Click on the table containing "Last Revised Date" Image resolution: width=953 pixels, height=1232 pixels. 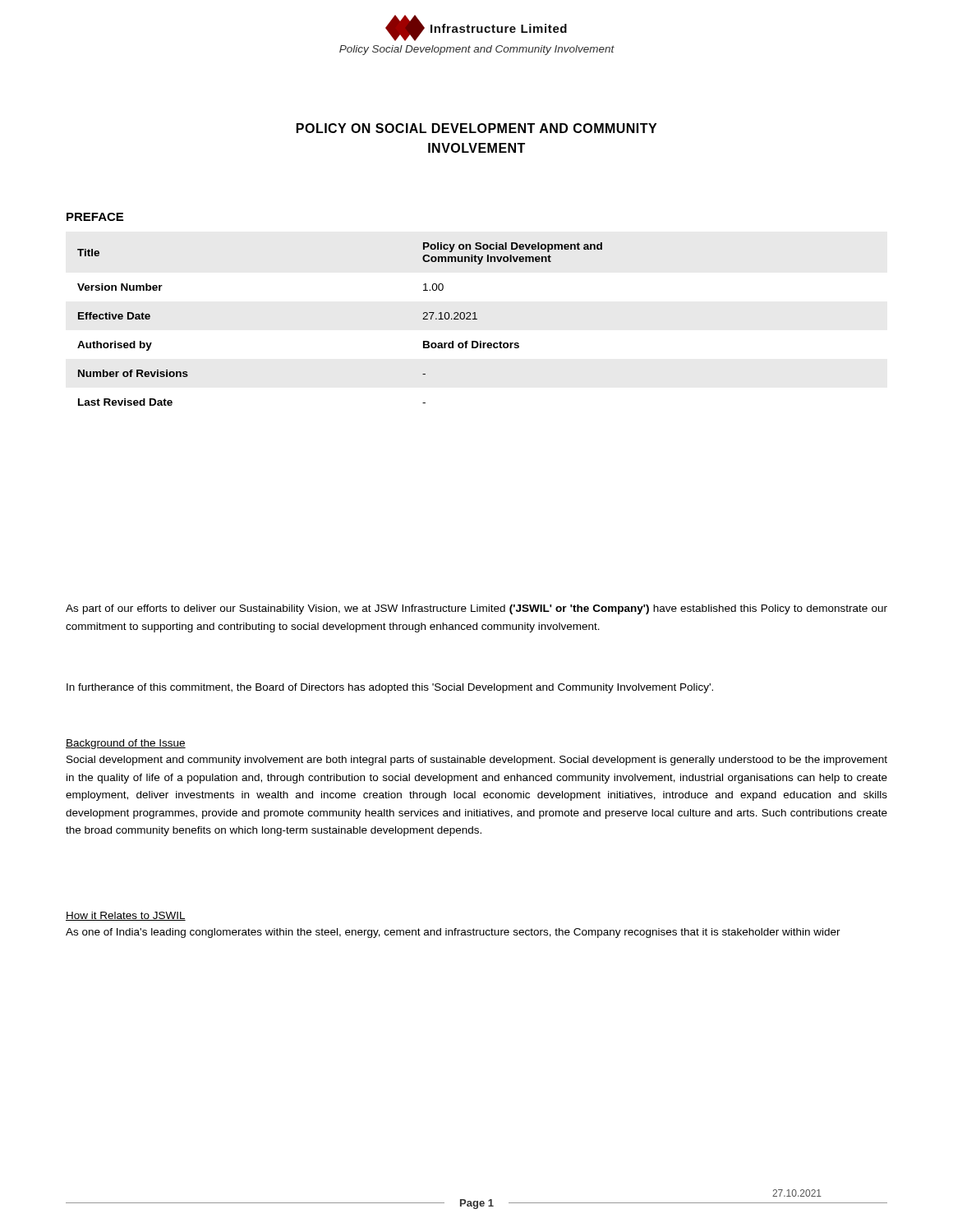[x=476, y=324]
